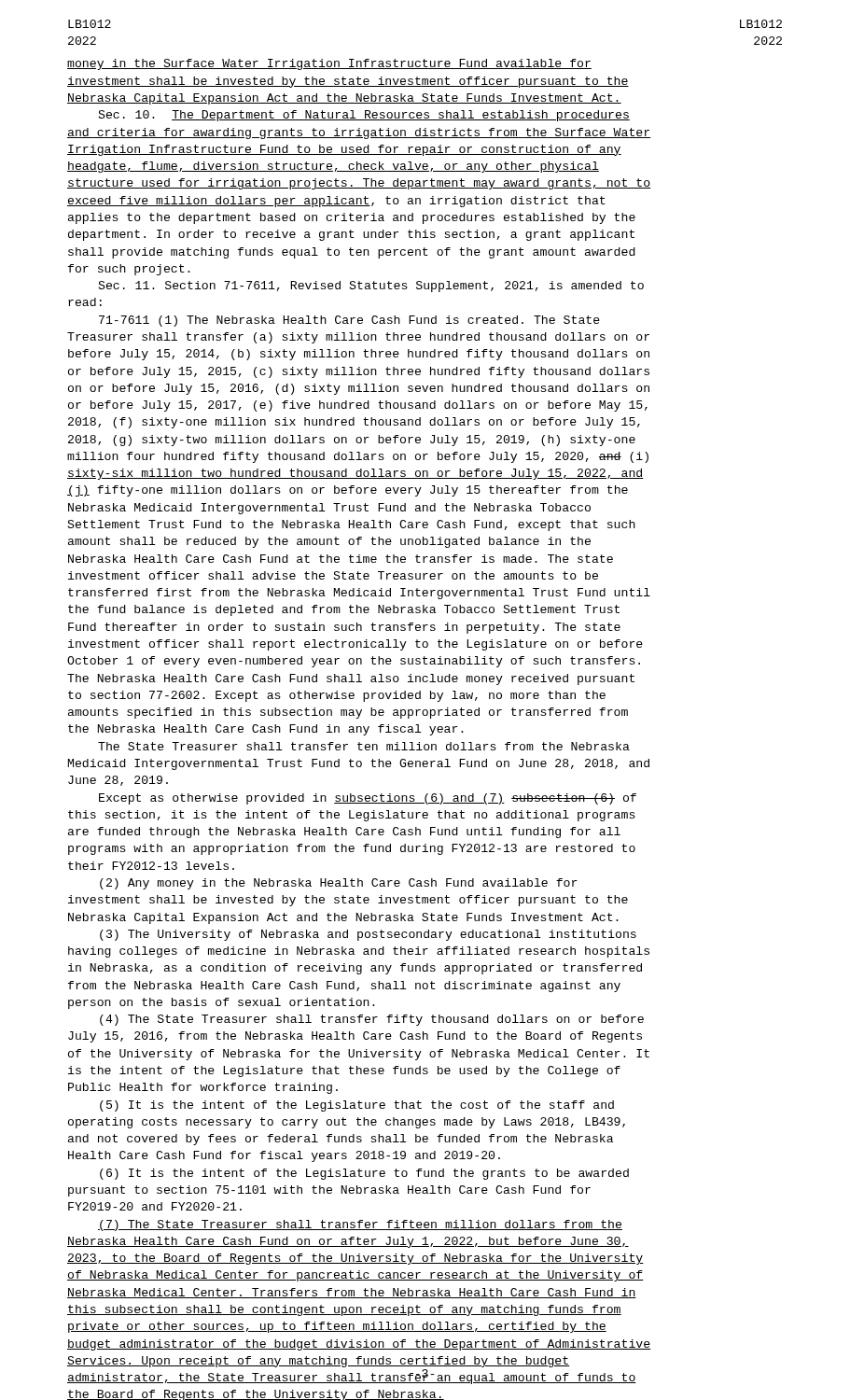Click the passage that begins "money in the"

click(x=425, y=728)
